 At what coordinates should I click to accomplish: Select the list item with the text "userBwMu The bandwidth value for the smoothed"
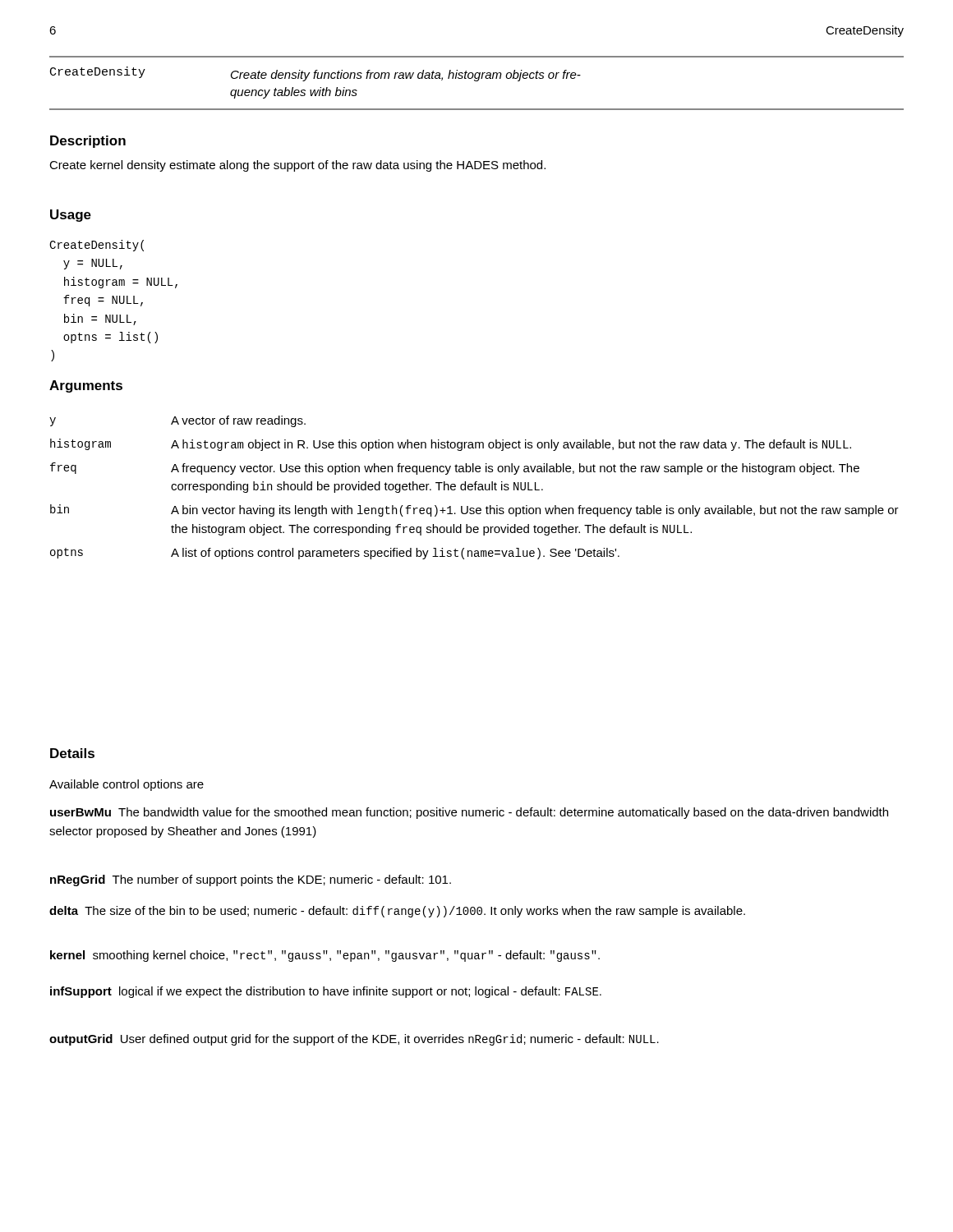pos(469,821)
